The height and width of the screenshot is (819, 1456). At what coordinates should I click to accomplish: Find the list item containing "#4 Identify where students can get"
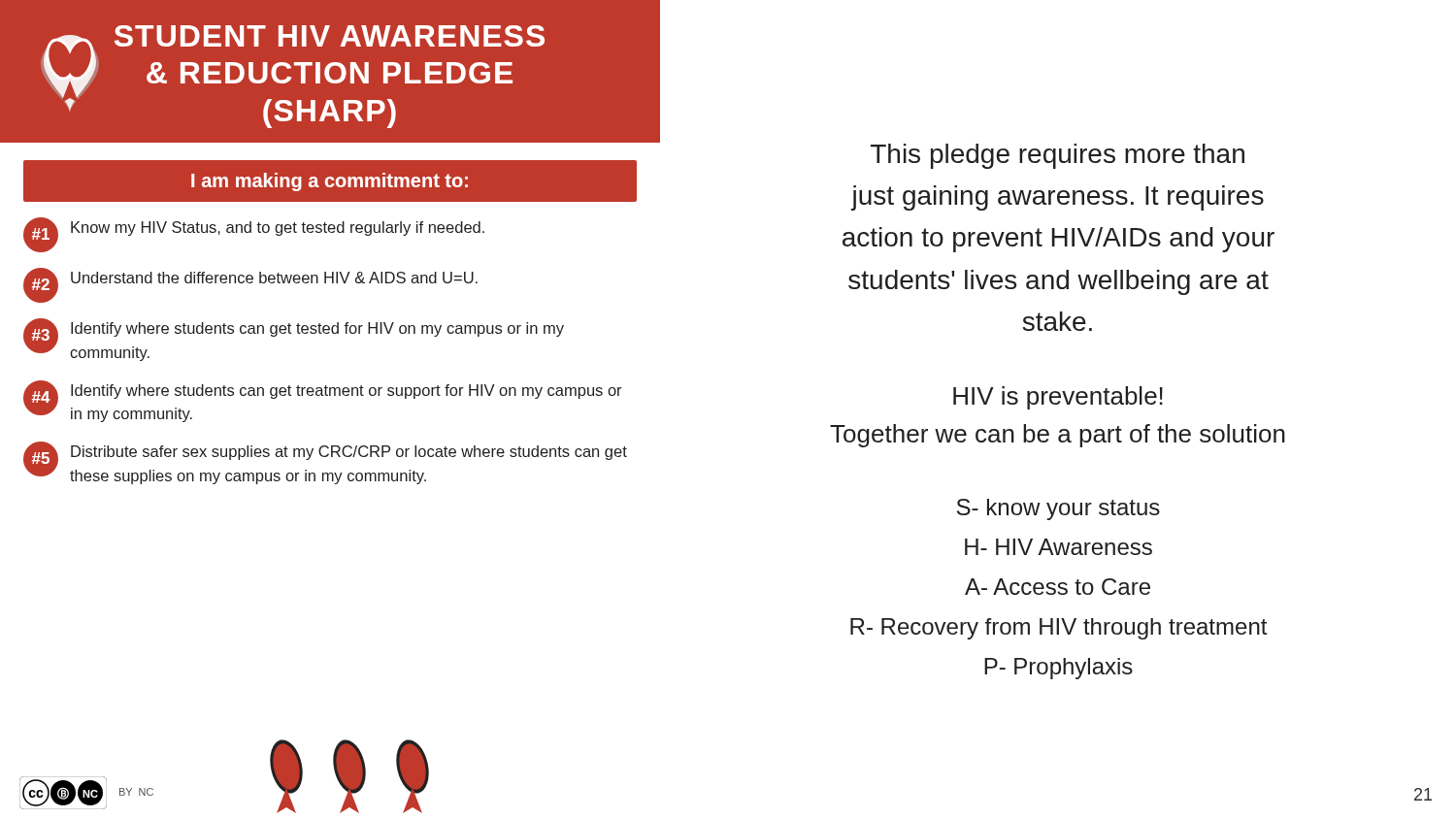[330, 402]
